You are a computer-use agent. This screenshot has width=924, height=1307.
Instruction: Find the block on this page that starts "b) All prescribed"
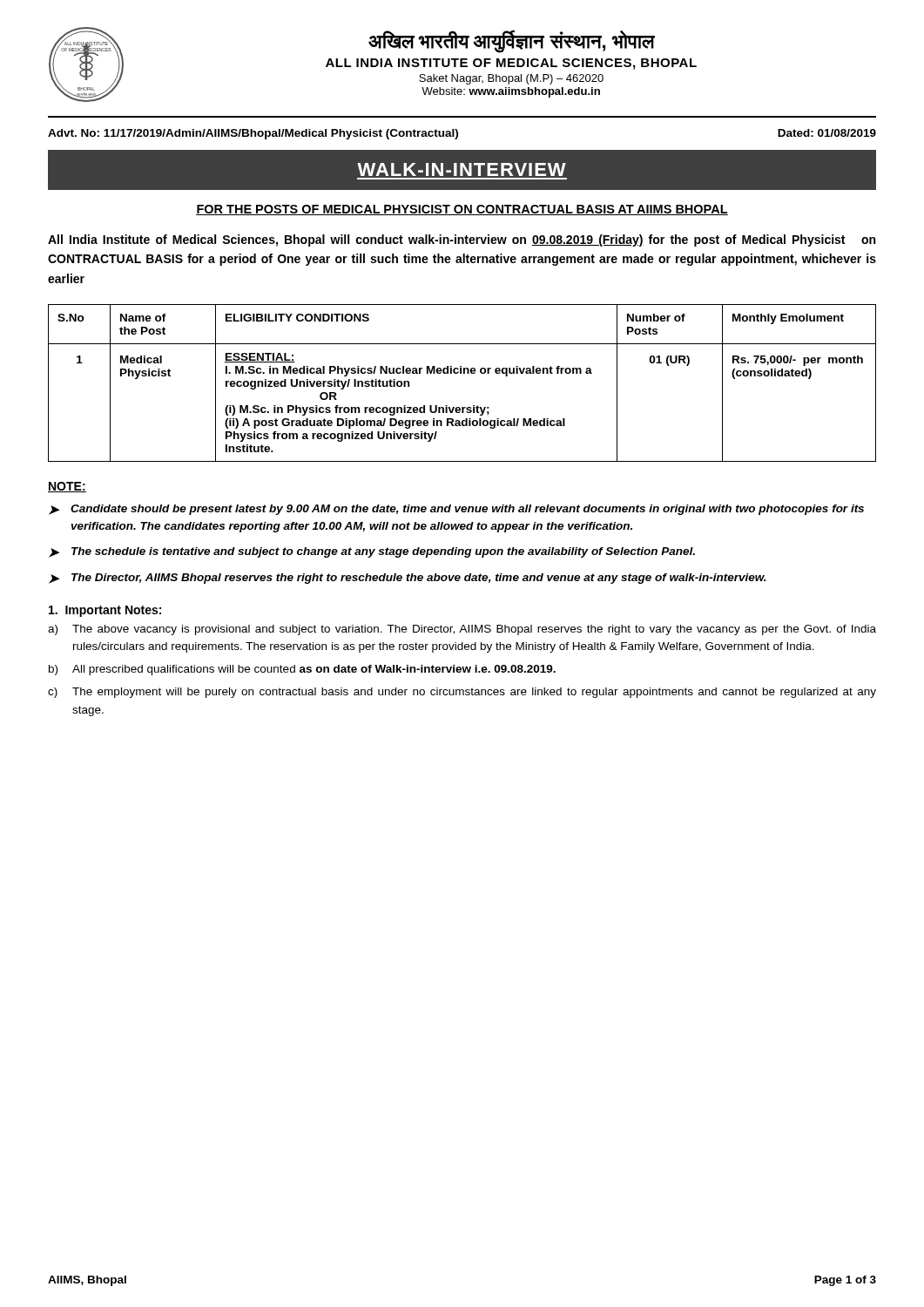[x=462, y=669]
